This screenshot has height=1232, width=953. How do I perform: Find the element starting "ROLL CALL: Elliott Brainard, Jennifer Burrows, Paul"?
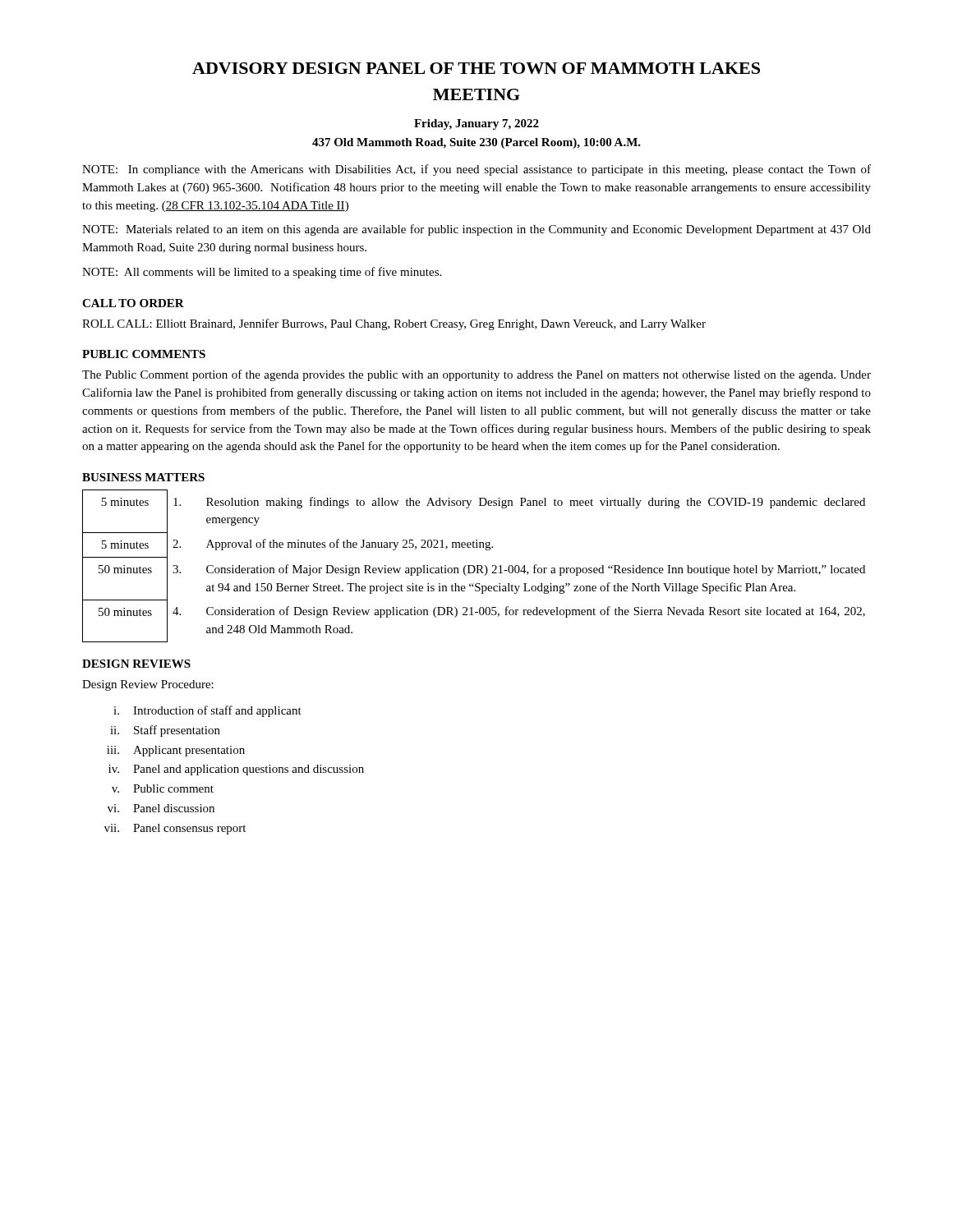pyautogui.click(x=394, y=323)
